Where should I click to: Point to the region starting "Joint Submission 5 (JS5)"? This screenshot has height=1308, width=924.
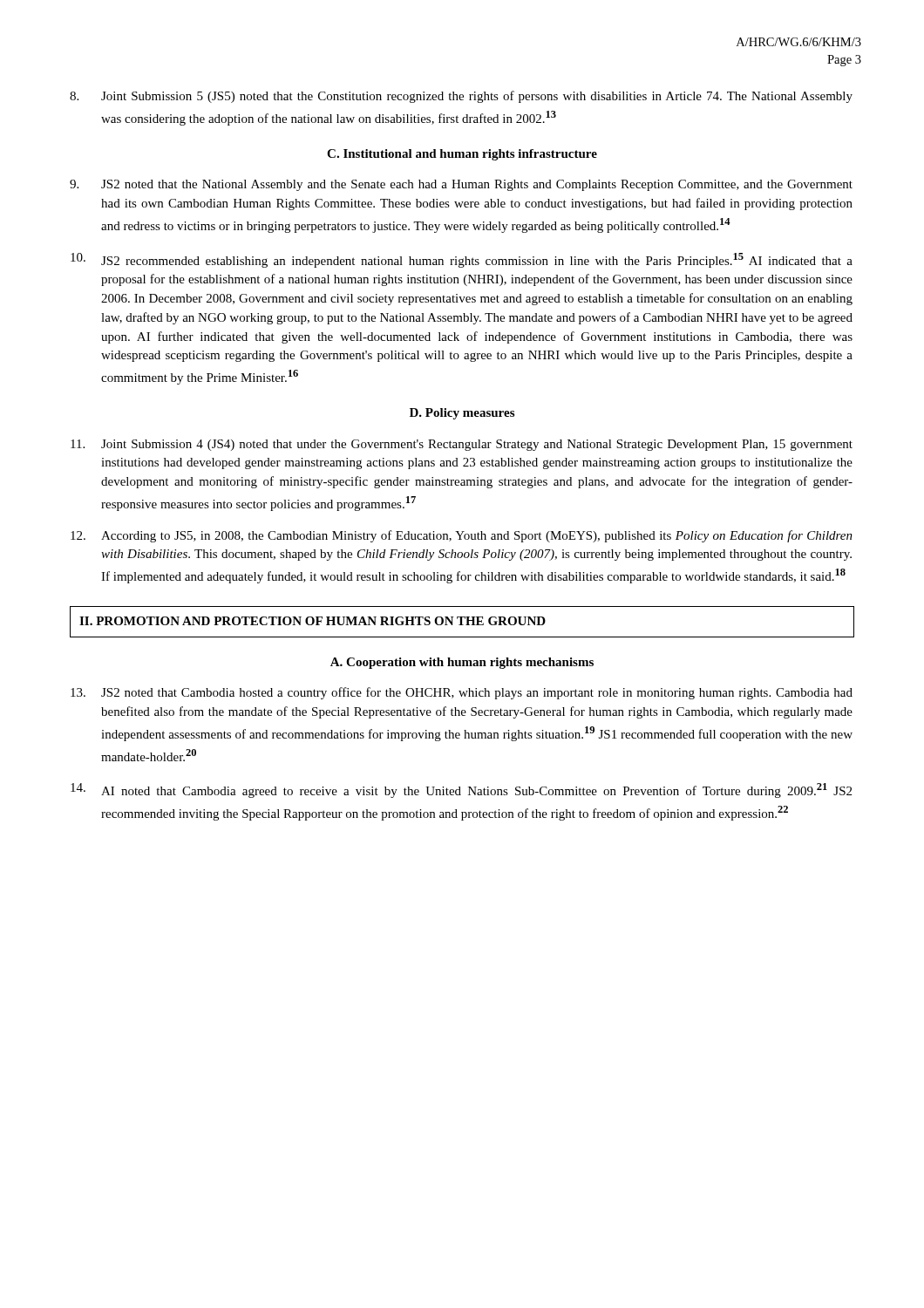point(461,108)
